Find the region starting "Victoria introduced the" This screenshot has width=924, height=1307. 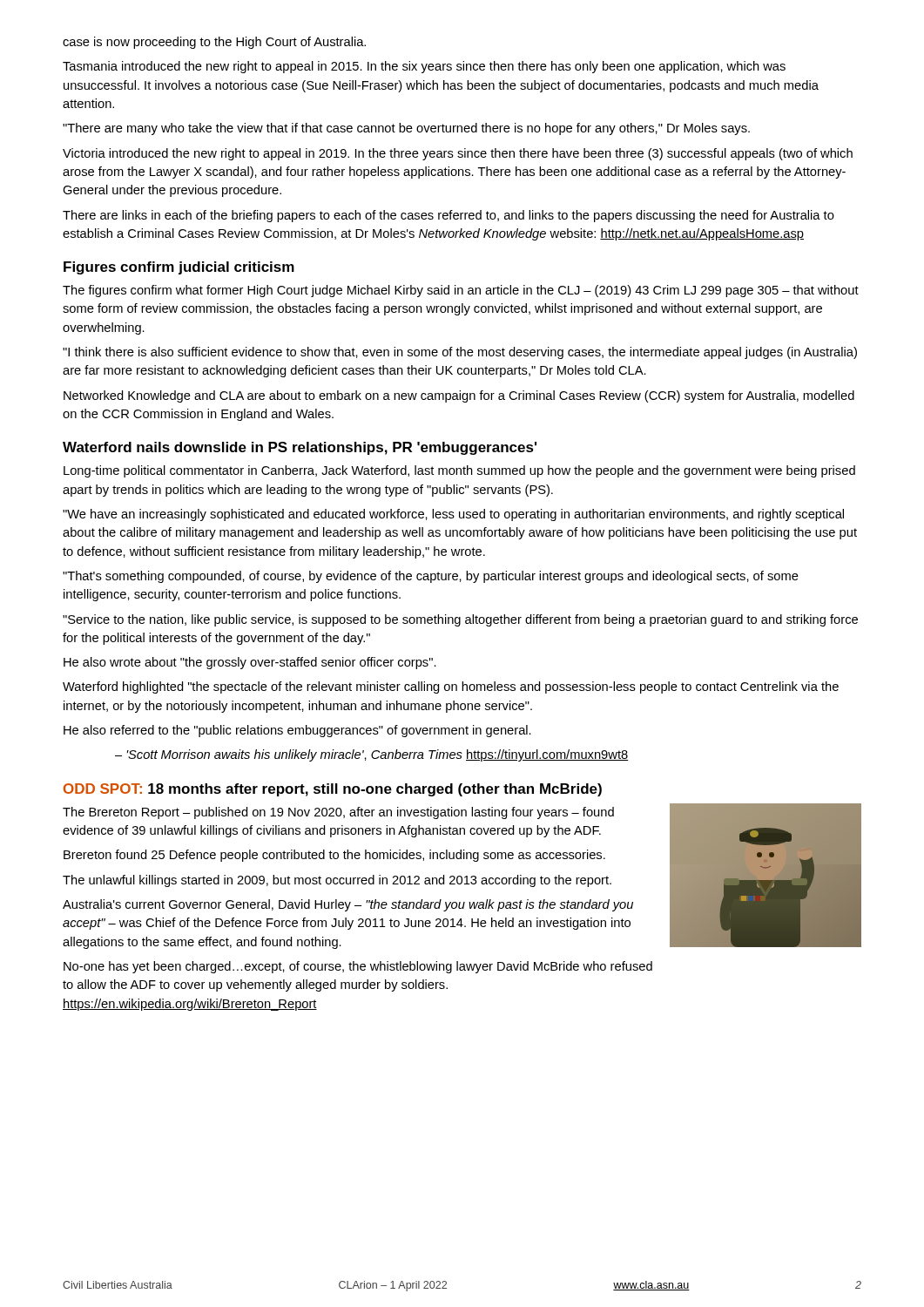(x=458, y=172)
